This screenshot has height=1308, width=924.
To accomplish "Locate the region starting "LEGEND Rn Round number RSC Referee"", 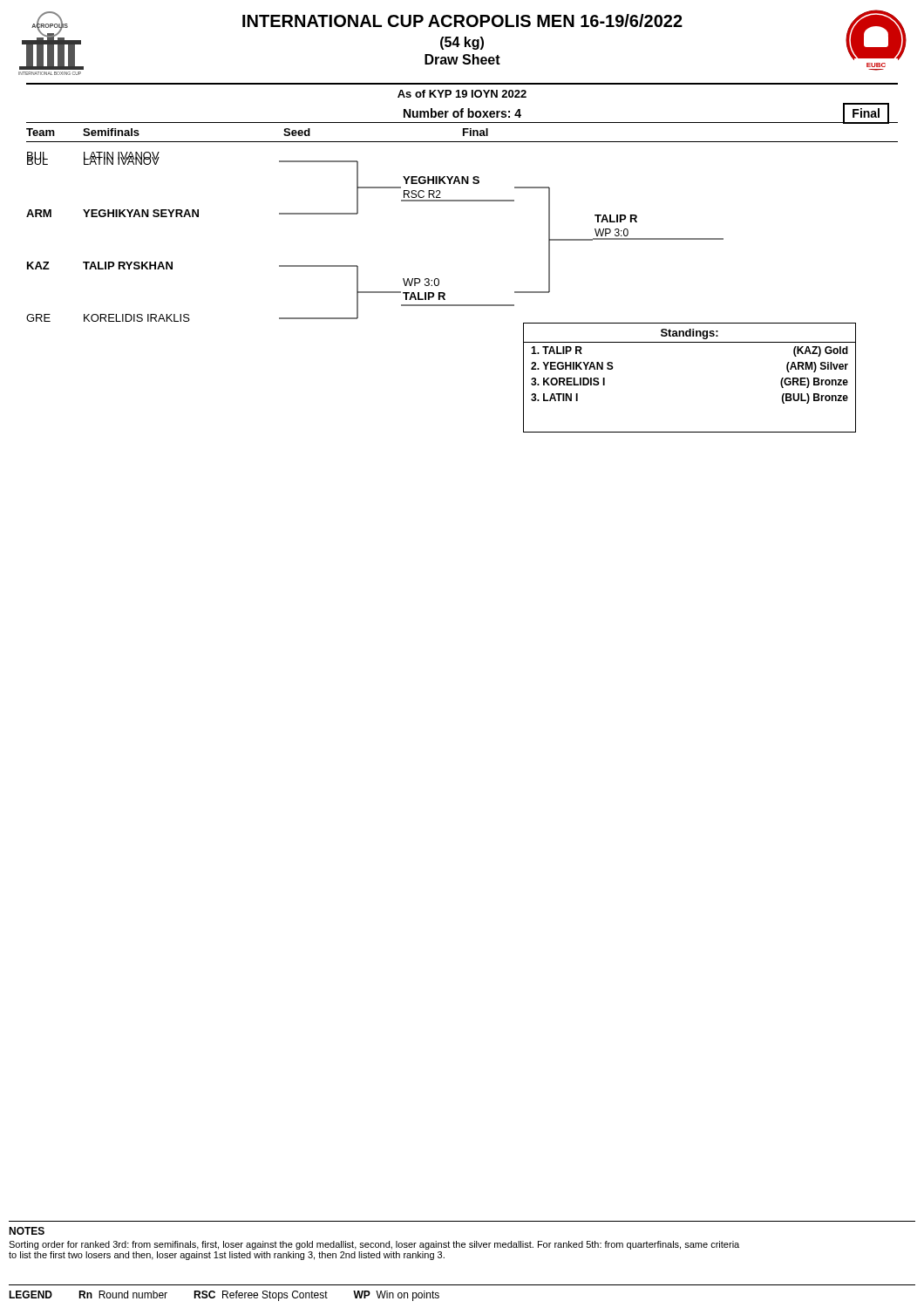I will coord(462,1295).
